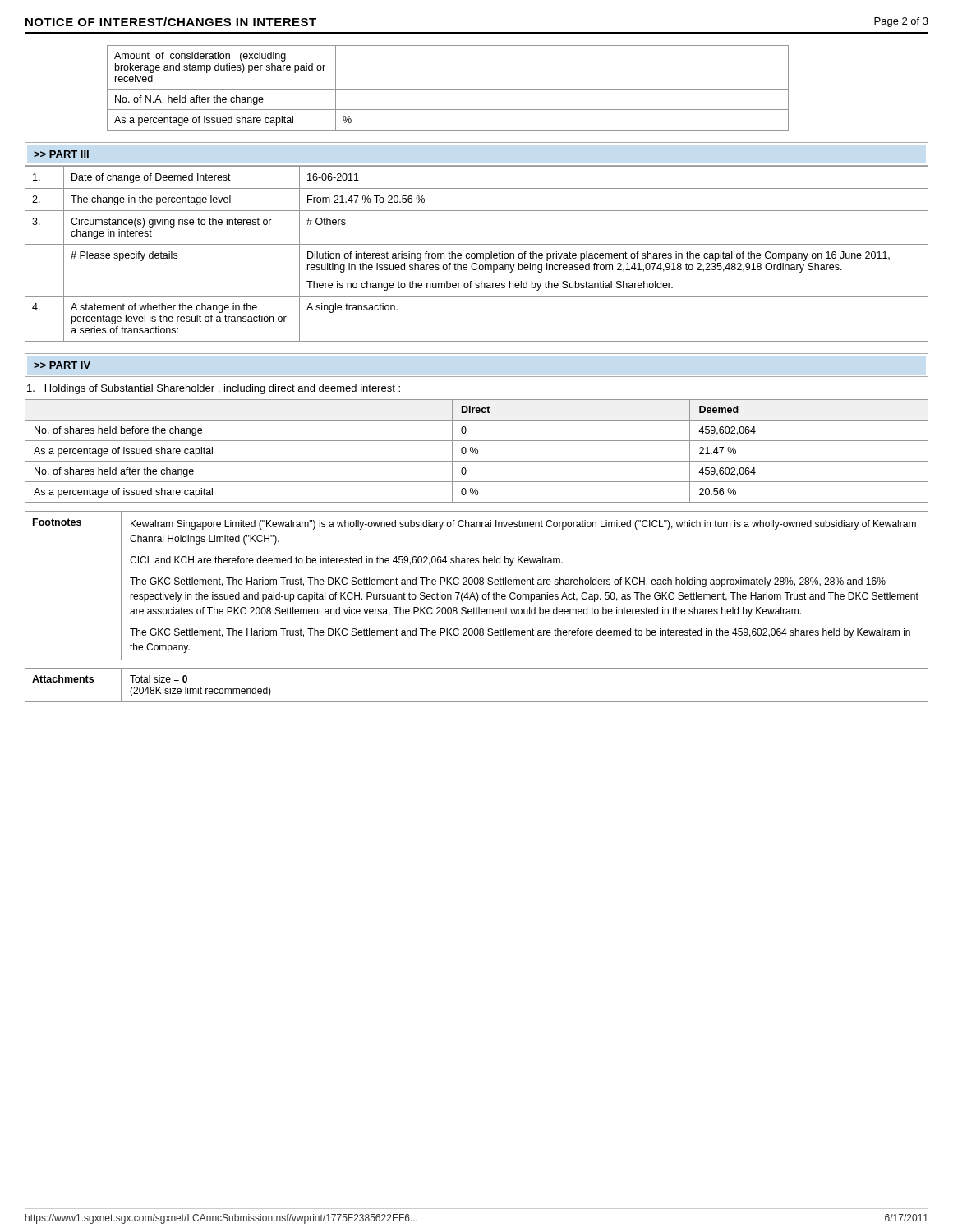Click on the text block that reads "Attachments Total size = 0 (2048K"
This screenshot has width=953, height=1232.
[x=476, y=685]
